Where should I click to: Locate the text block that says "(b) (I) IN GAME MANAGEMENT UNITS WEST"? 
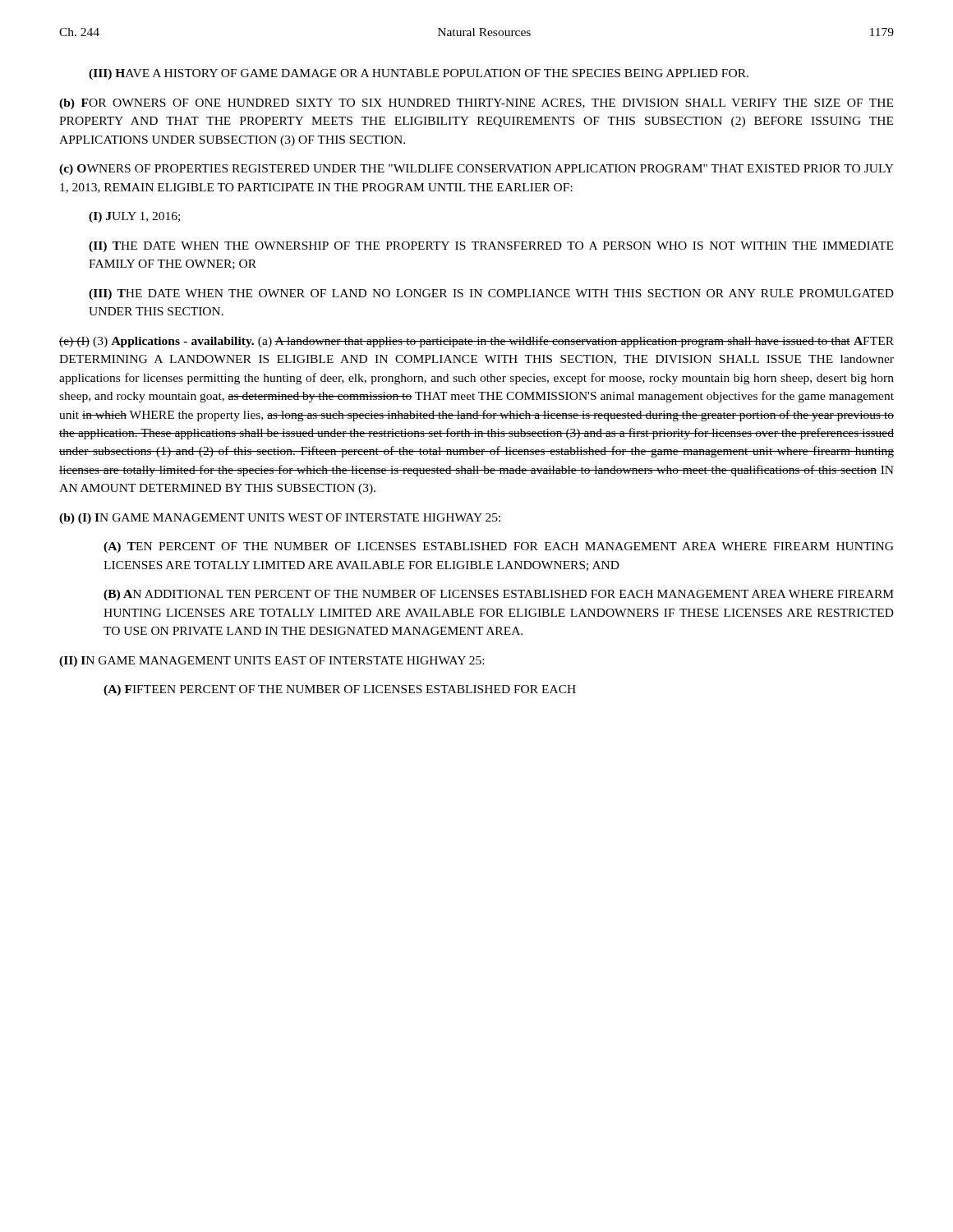coord(476,518)
